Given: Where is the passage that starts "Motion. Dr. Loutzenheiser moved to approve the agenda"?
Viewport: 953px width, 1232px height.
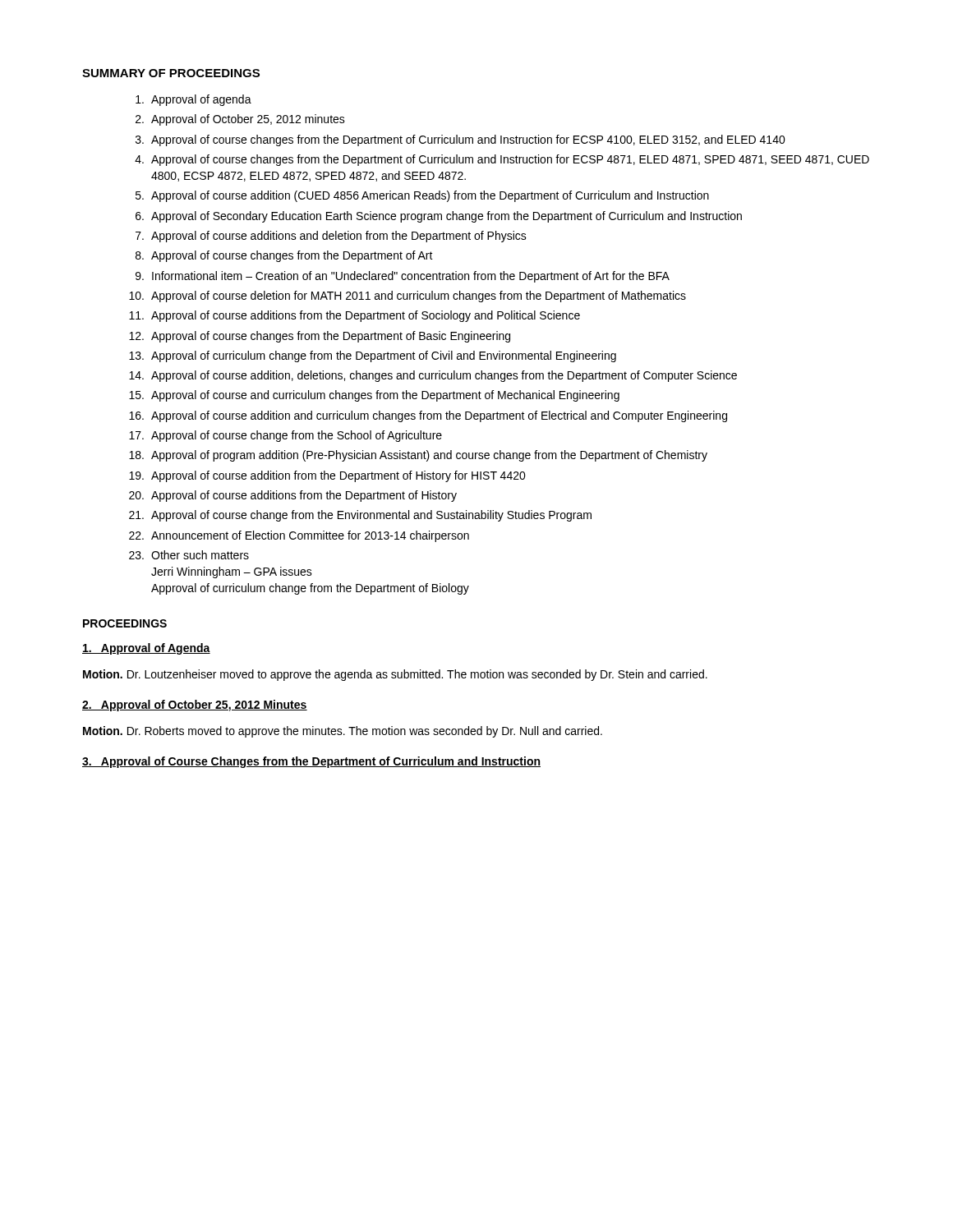Looking at the screenshot, I should pos(395,674).
